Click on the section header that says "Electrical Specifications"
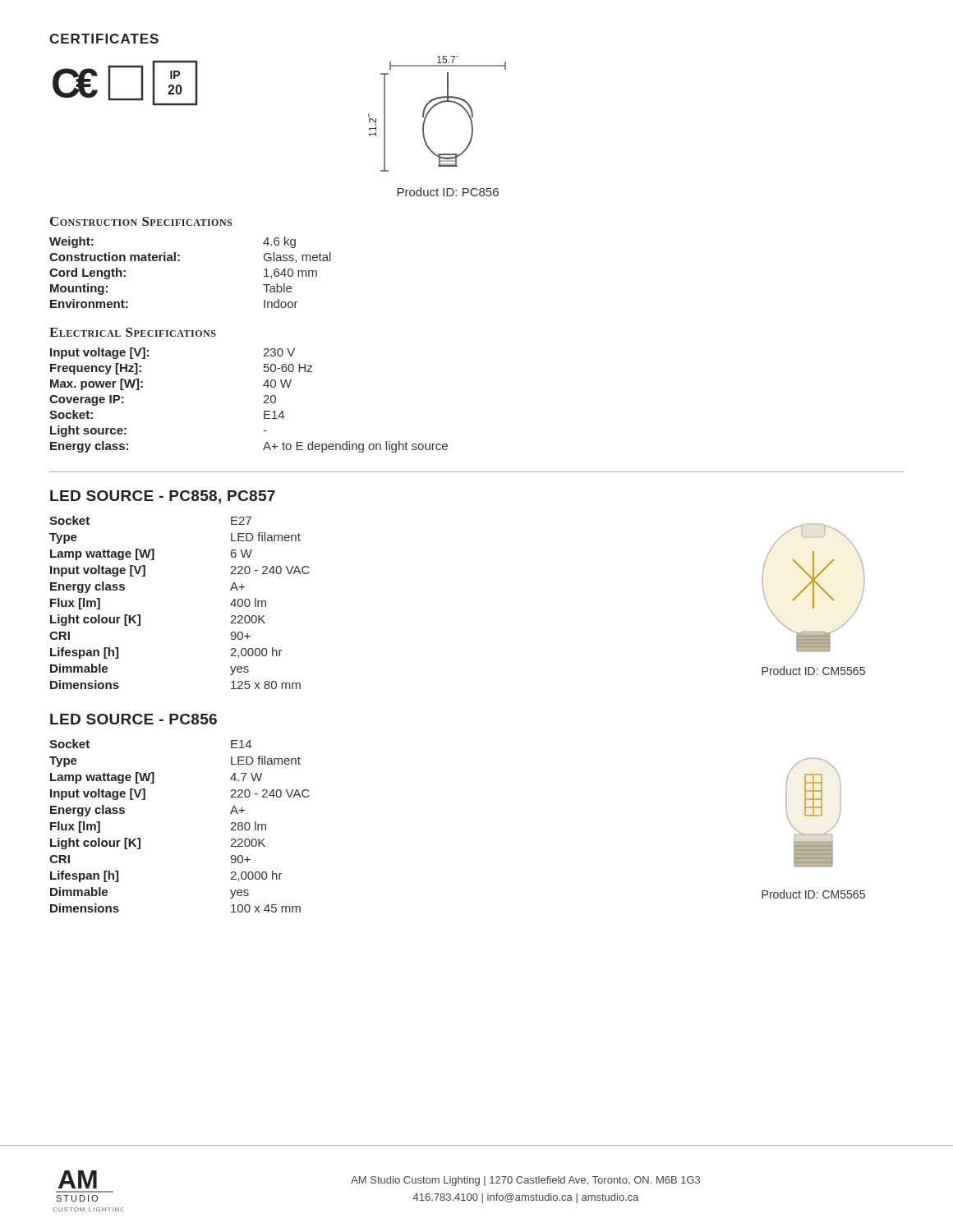This screenshot has width=953, height=1232. [133, 332]
